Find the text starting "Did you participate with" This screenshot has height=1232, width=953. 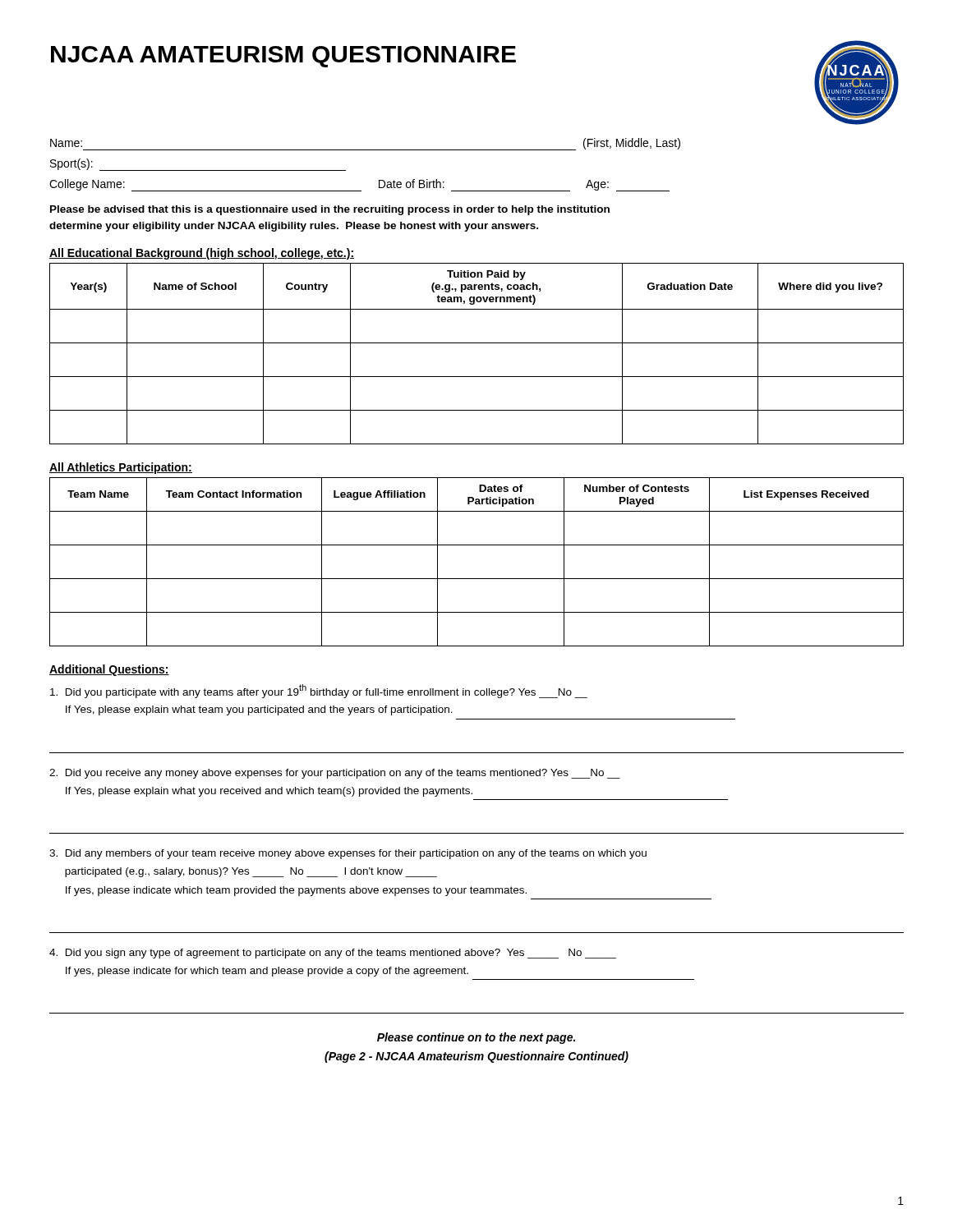pyautogui.click(x=476, y=717)
